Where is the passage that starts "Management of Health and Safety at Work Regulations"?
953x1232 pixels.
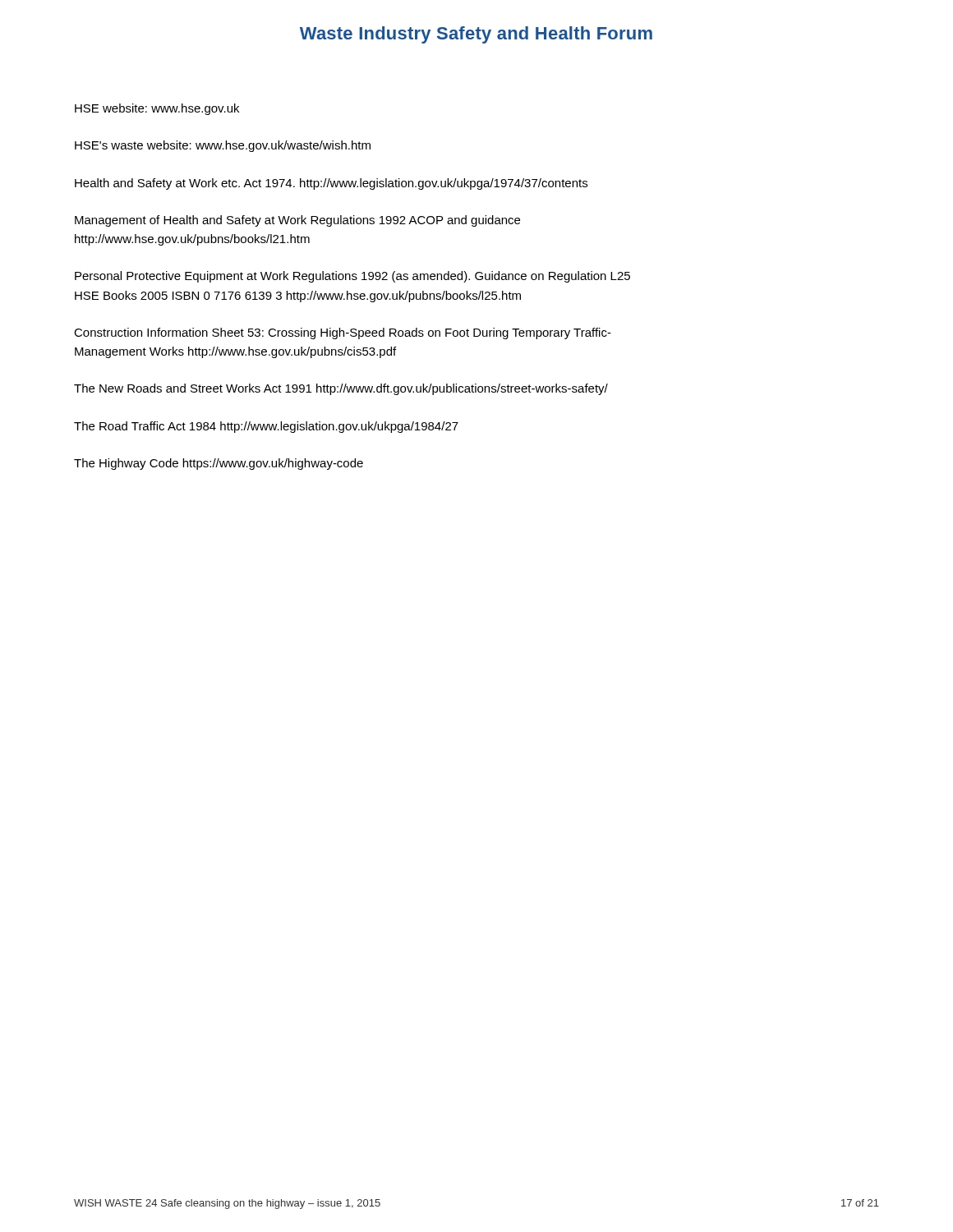point(297,229)
